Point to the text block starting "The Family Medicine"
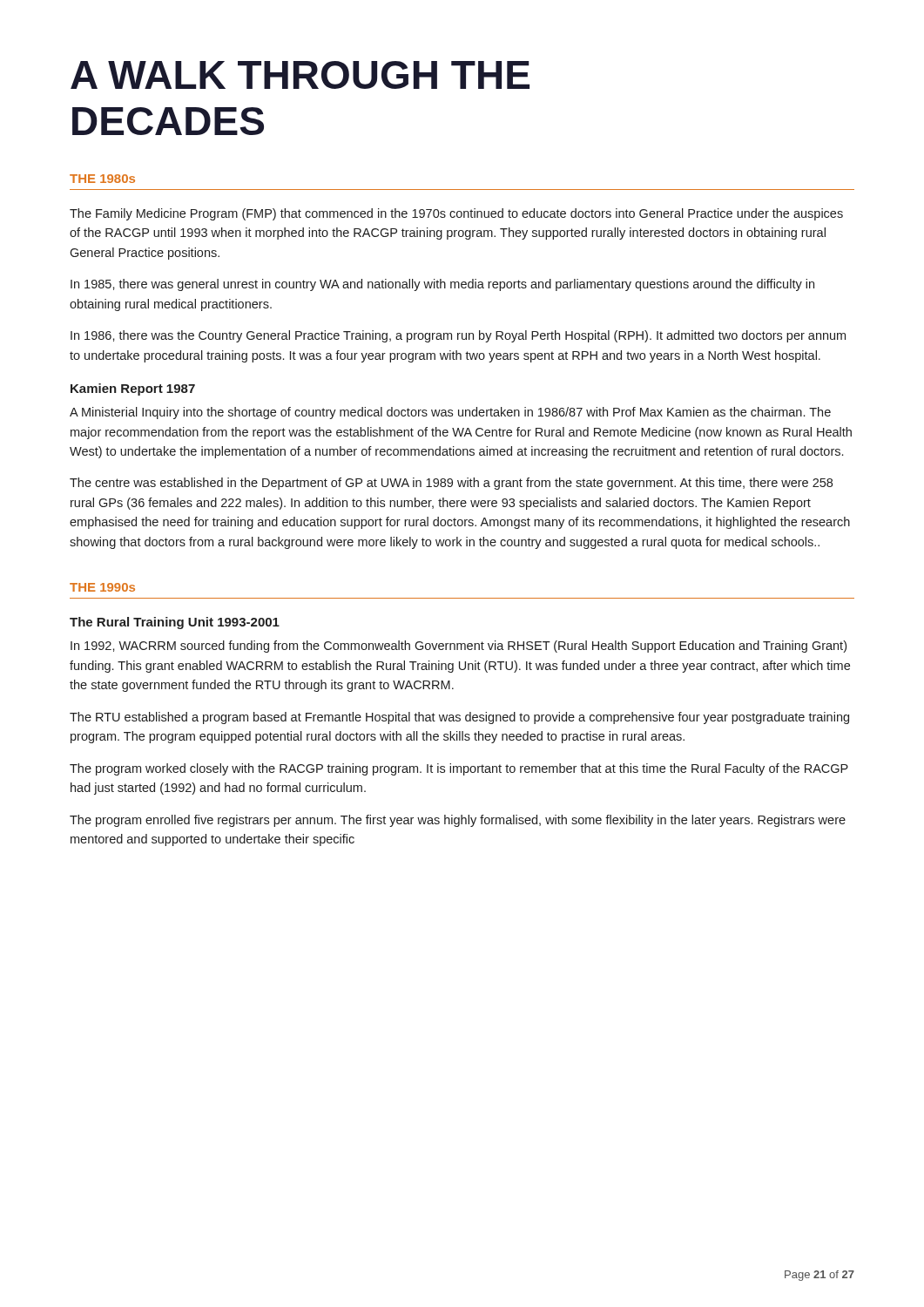The height and width of the screenshot is (1307, 924). click(456, 233)
